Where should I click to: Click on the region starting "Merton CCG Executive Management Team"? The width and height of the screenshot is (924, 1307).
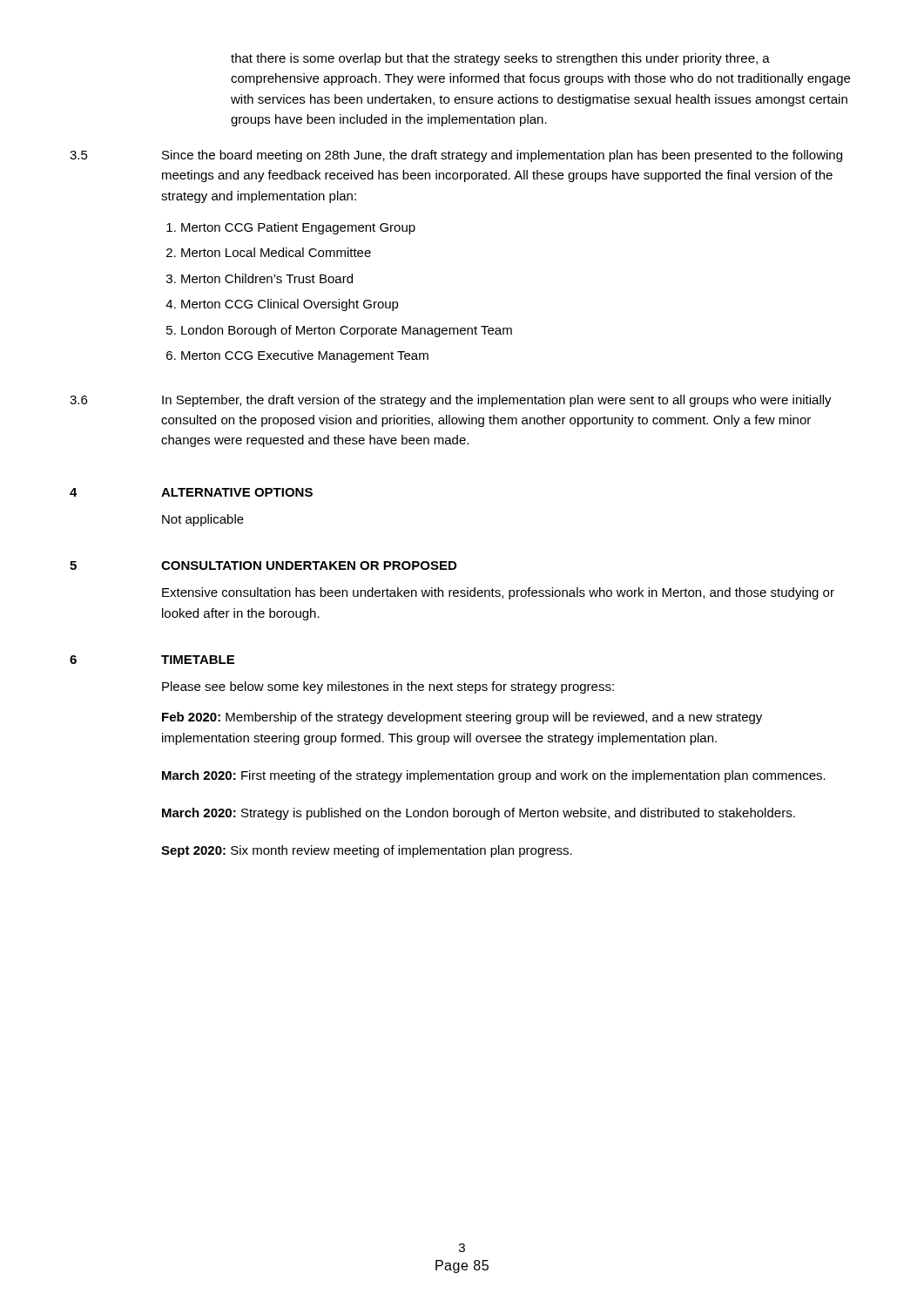tap(305, 355)
